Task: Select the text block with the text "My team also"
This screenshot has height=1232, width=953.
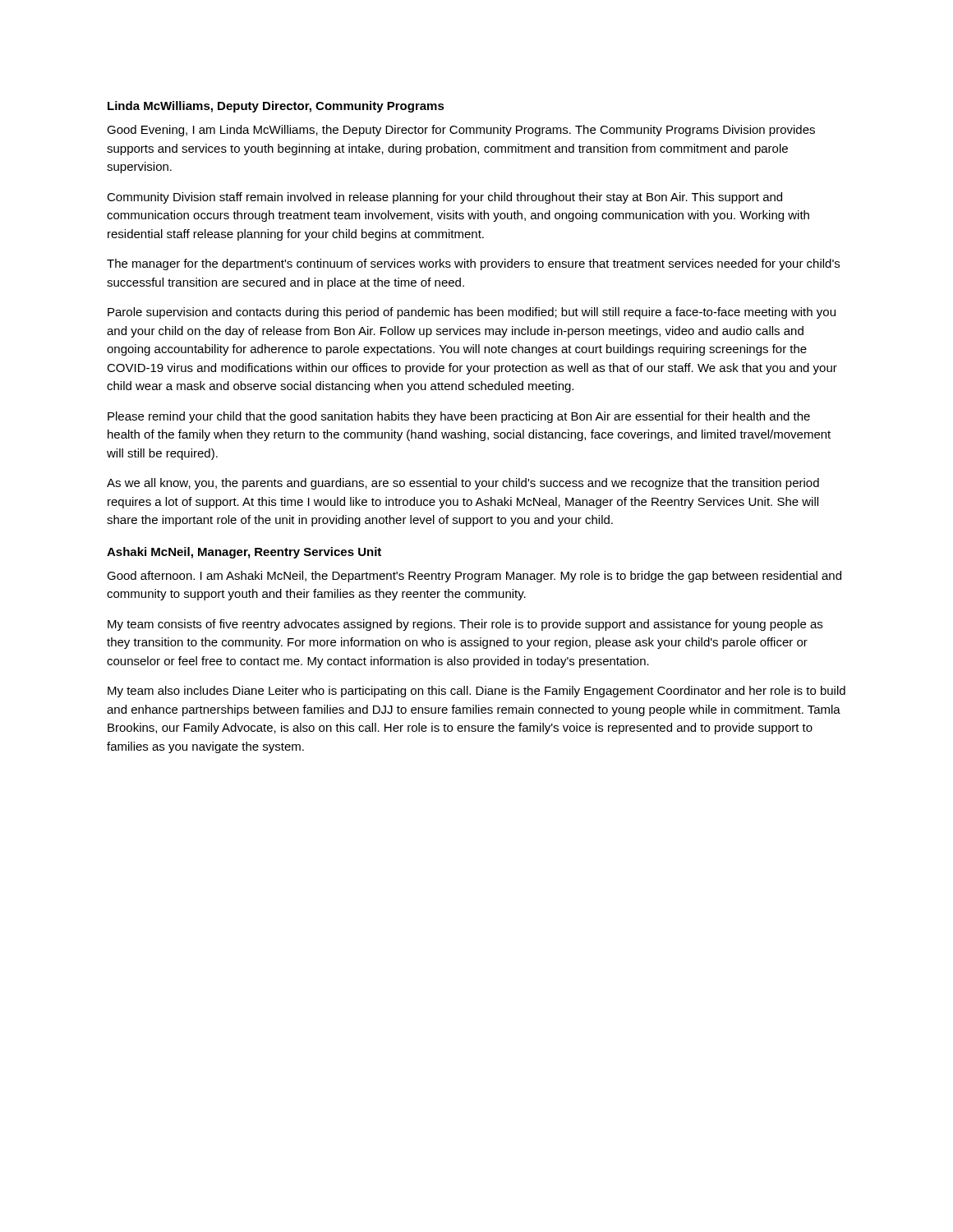Action: (476, 718)
